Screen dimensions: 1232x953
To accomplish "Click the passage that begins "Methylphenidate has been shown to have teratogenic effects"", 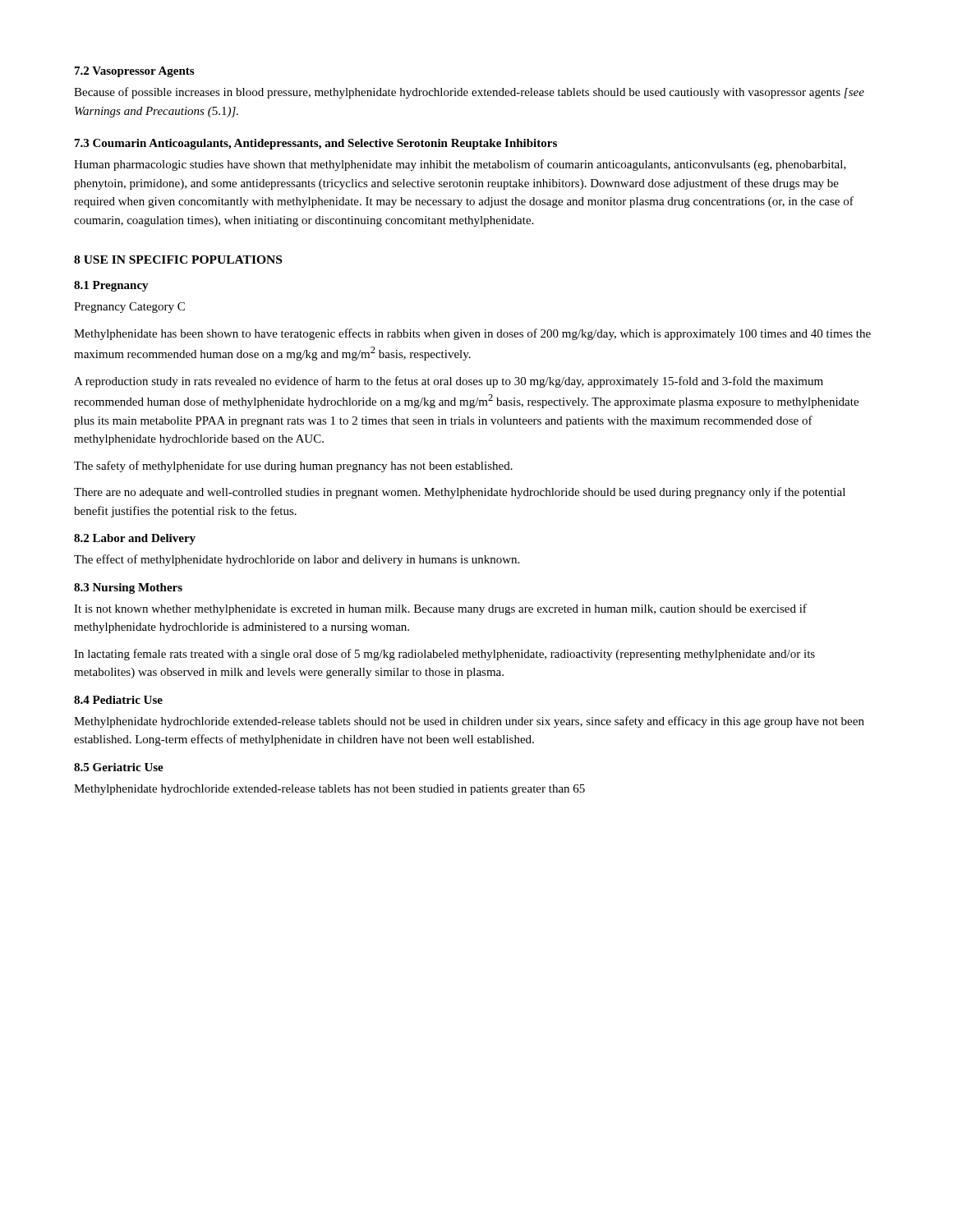I will tap(476, 344).
